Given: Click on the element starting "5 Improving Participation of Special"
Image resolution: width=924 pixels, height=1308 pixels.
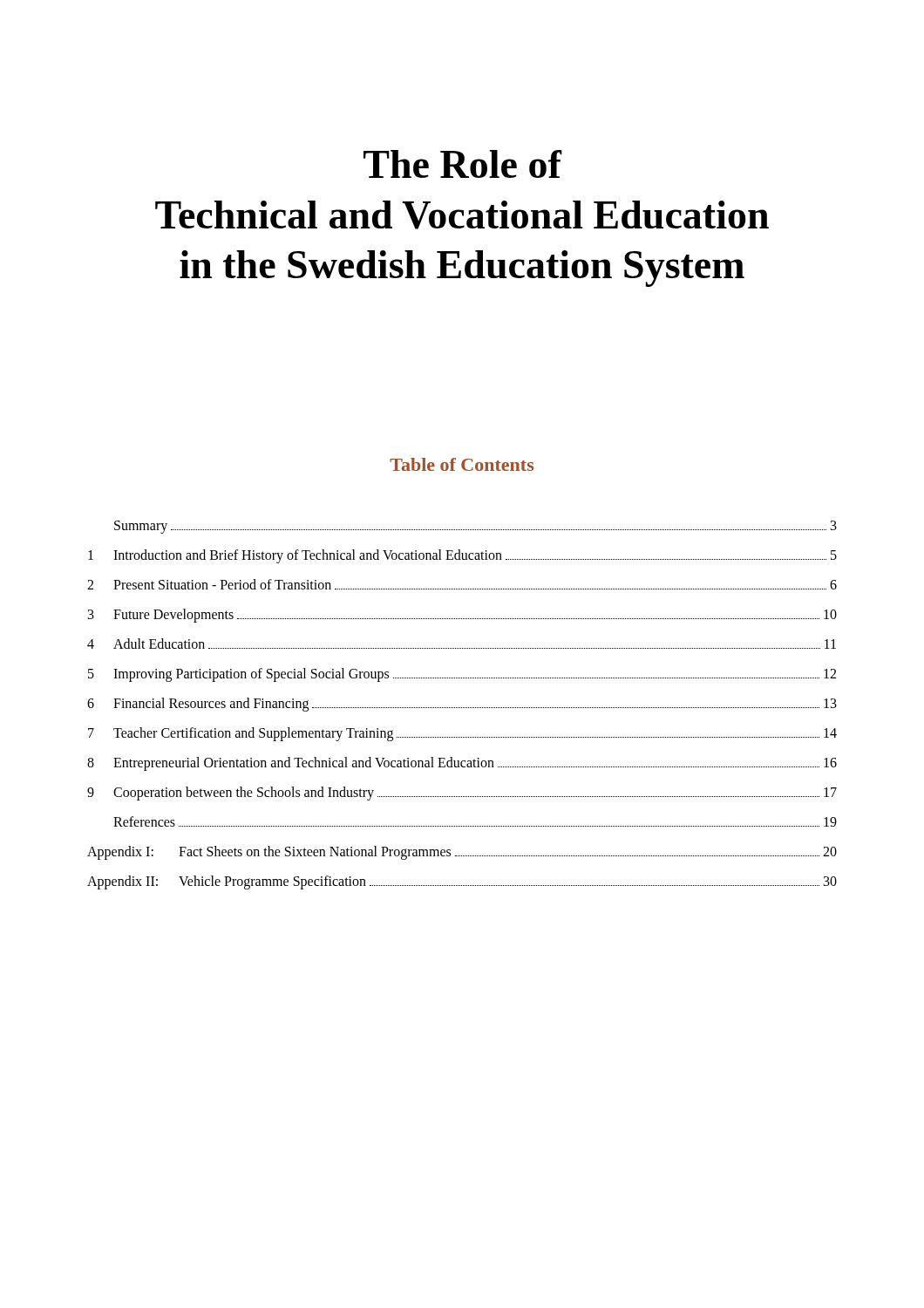Looking at the screenshot, I should click(462, 674).
